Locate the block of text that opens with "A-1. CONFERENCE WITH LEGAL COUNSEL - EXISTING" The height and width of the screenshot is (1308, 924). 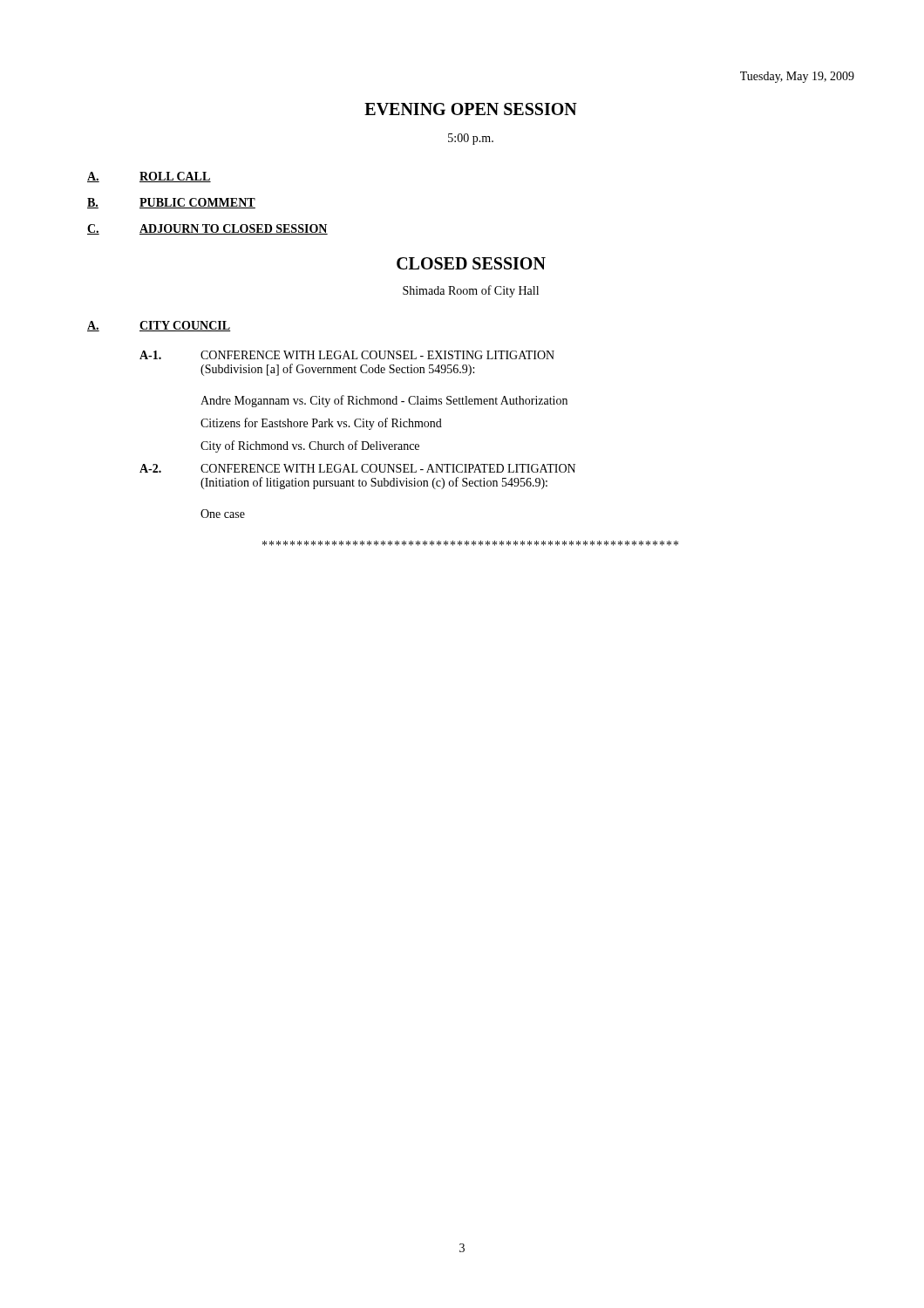[347, 365]
